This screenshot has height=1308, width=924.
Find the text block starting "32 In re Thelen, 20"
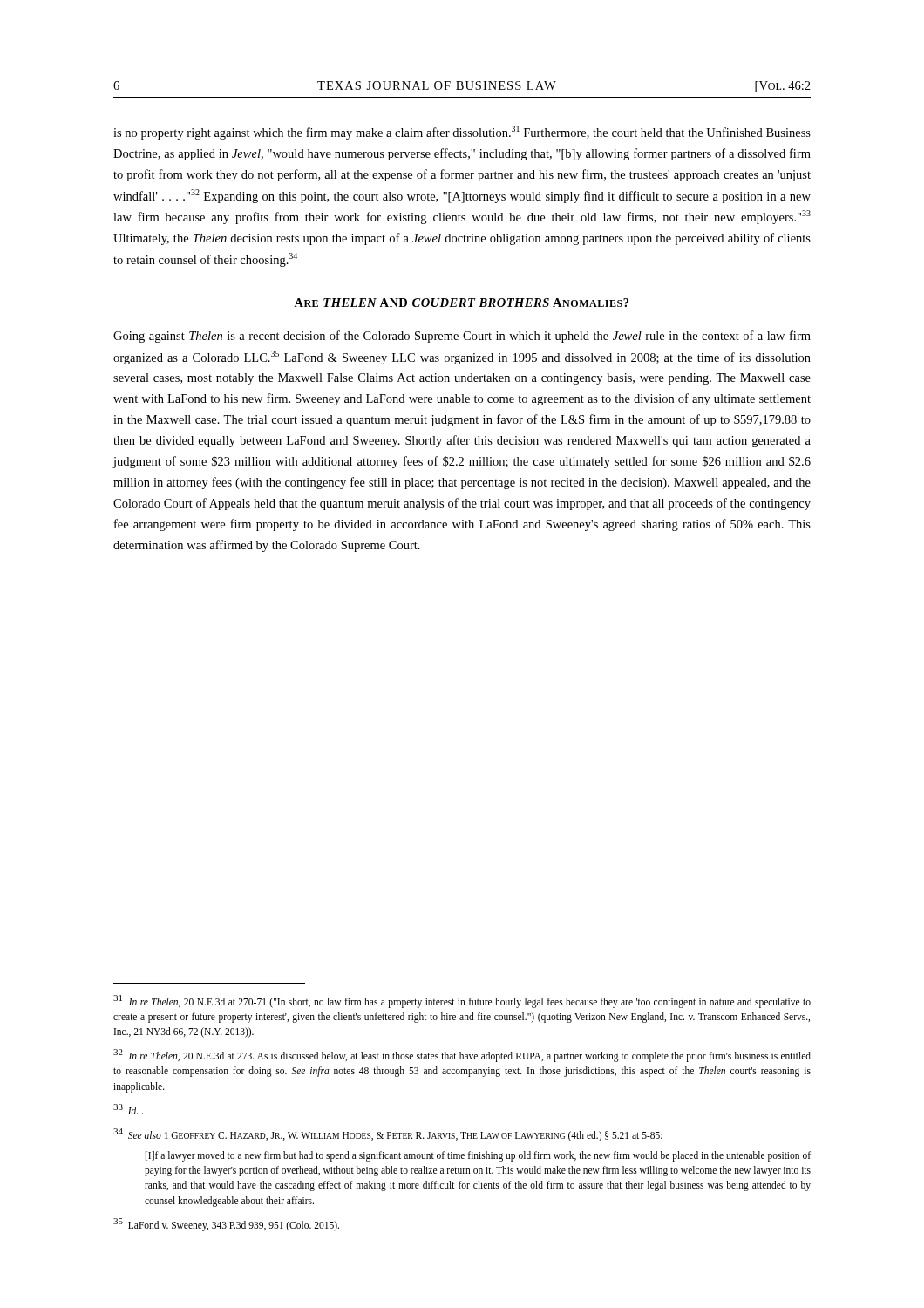tap(462, 1069)
